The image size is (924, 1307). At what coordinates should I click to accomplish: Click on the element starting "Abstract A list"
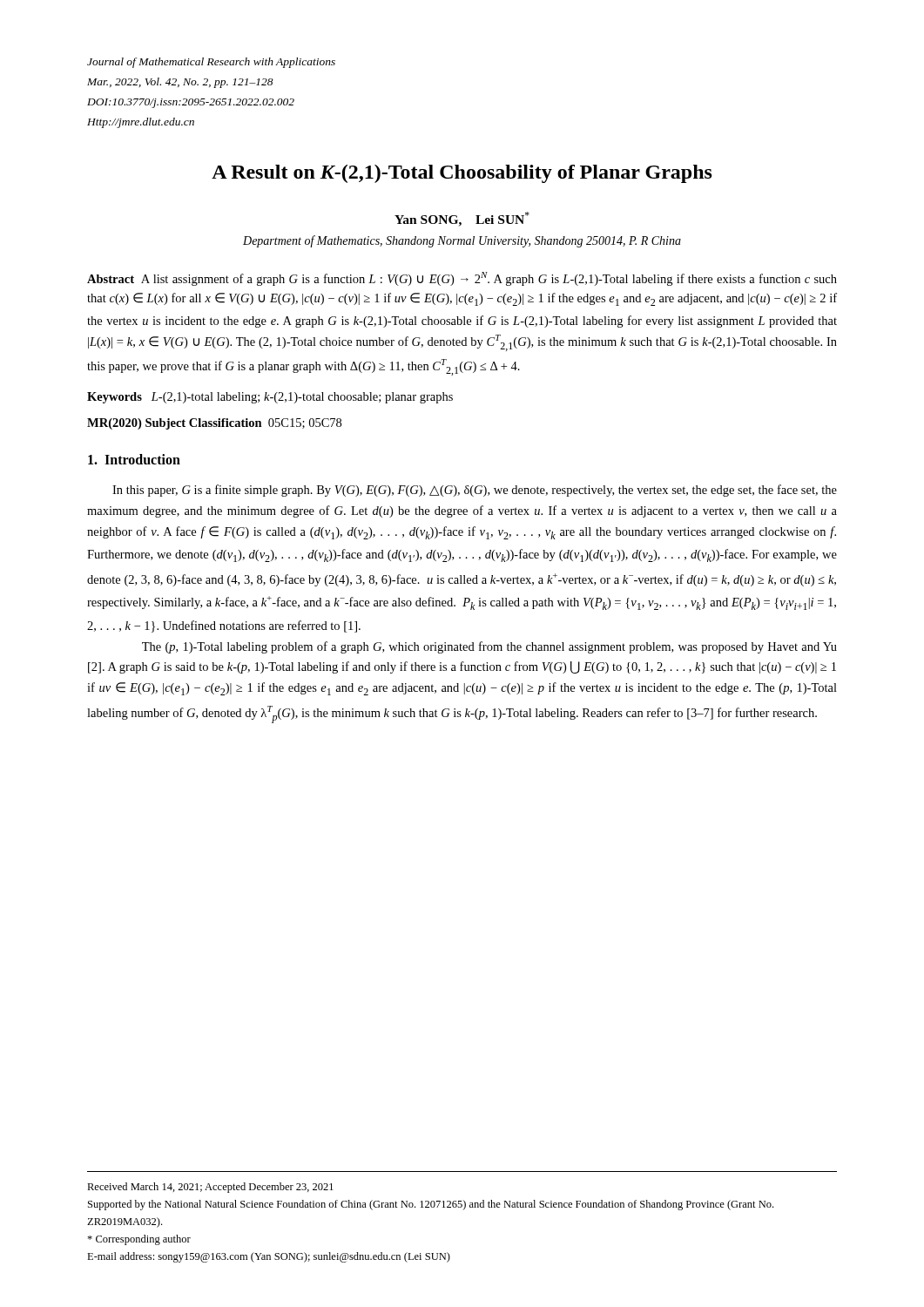pos(462,323)
